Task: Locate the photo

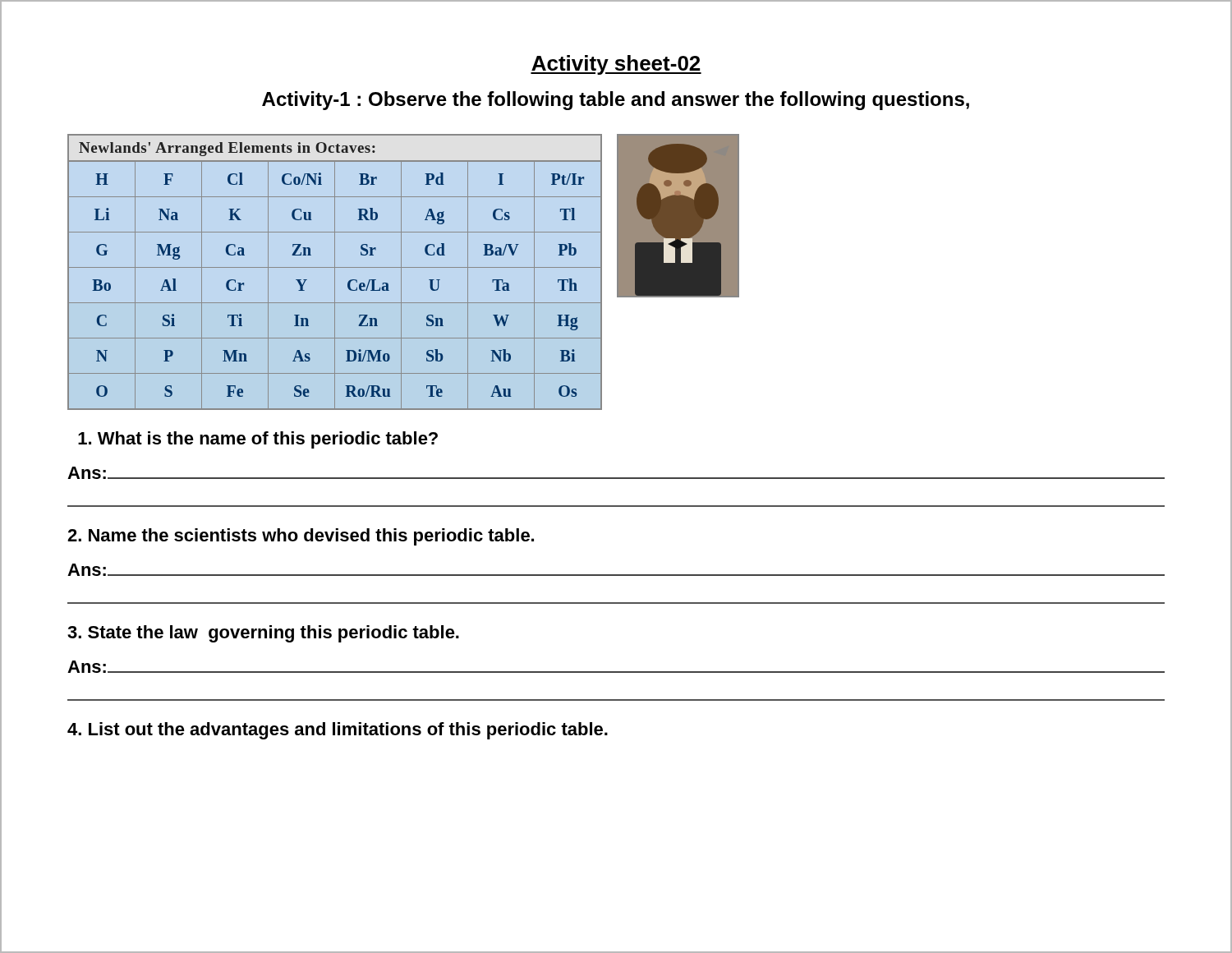Action: 678,216
